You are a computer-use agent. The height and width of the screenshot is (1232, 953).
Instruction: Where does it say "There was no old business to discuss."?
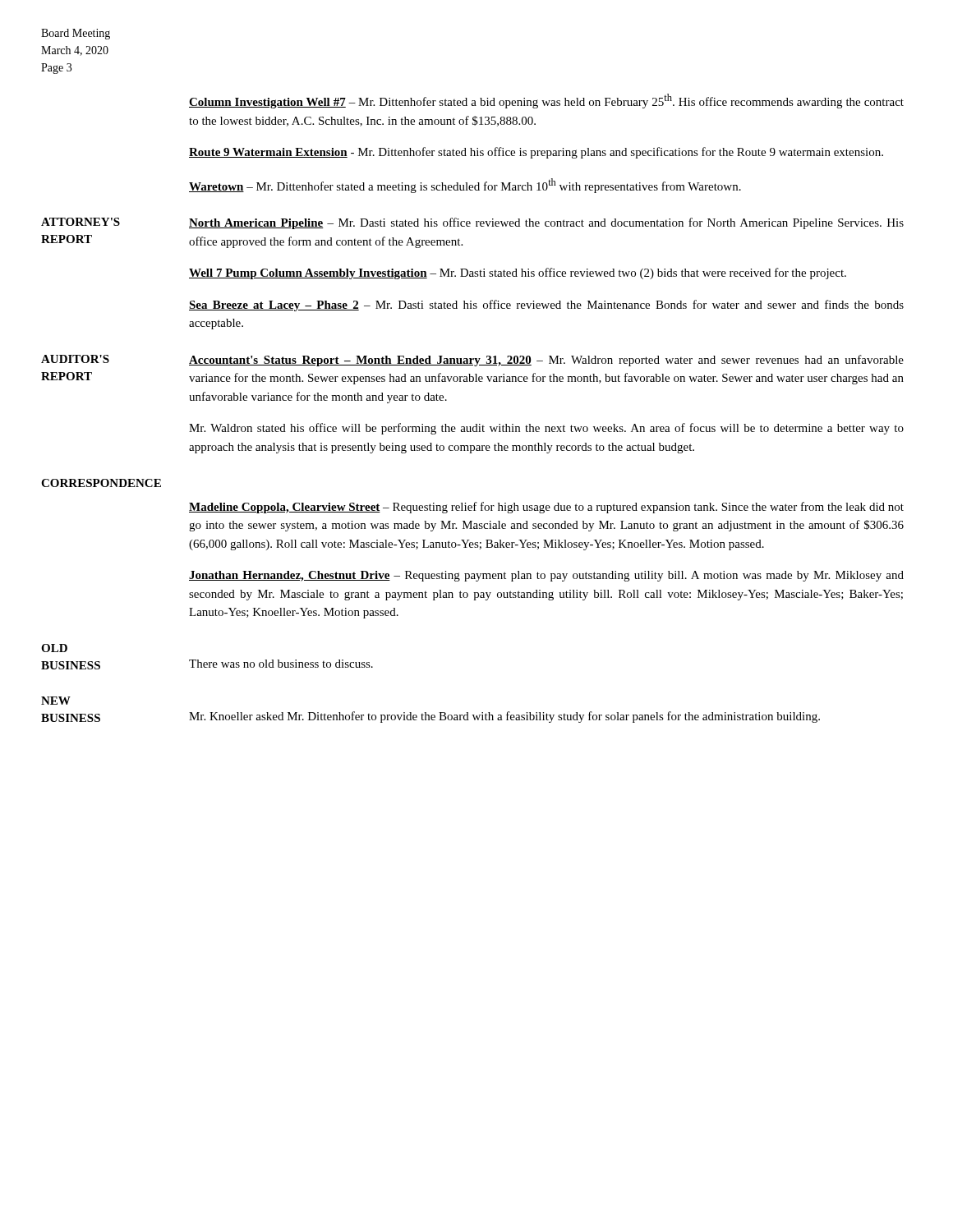[281, 664]
